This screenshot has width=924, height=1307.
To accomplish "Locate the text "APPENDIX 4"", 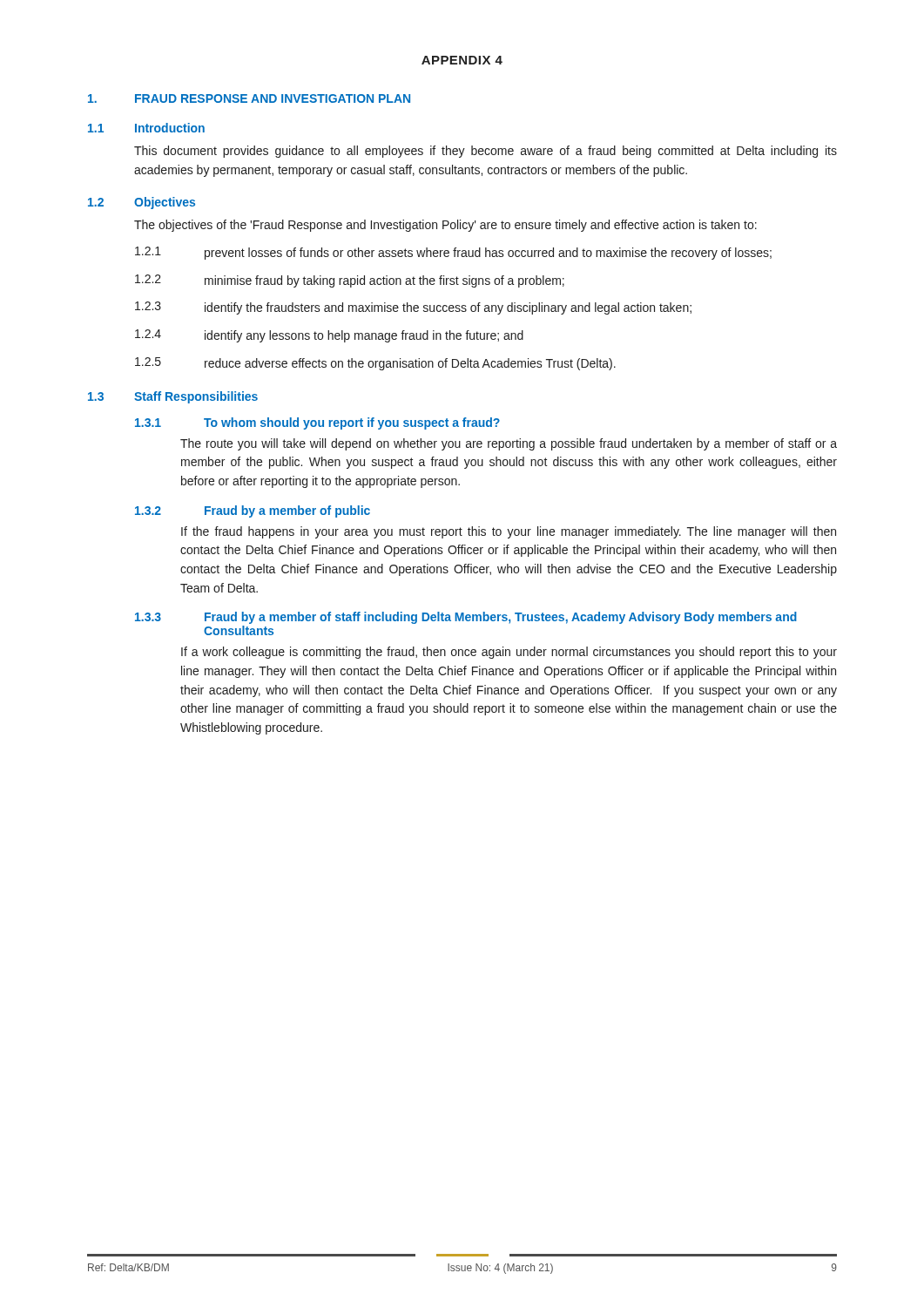I will [x=462, y=60].
